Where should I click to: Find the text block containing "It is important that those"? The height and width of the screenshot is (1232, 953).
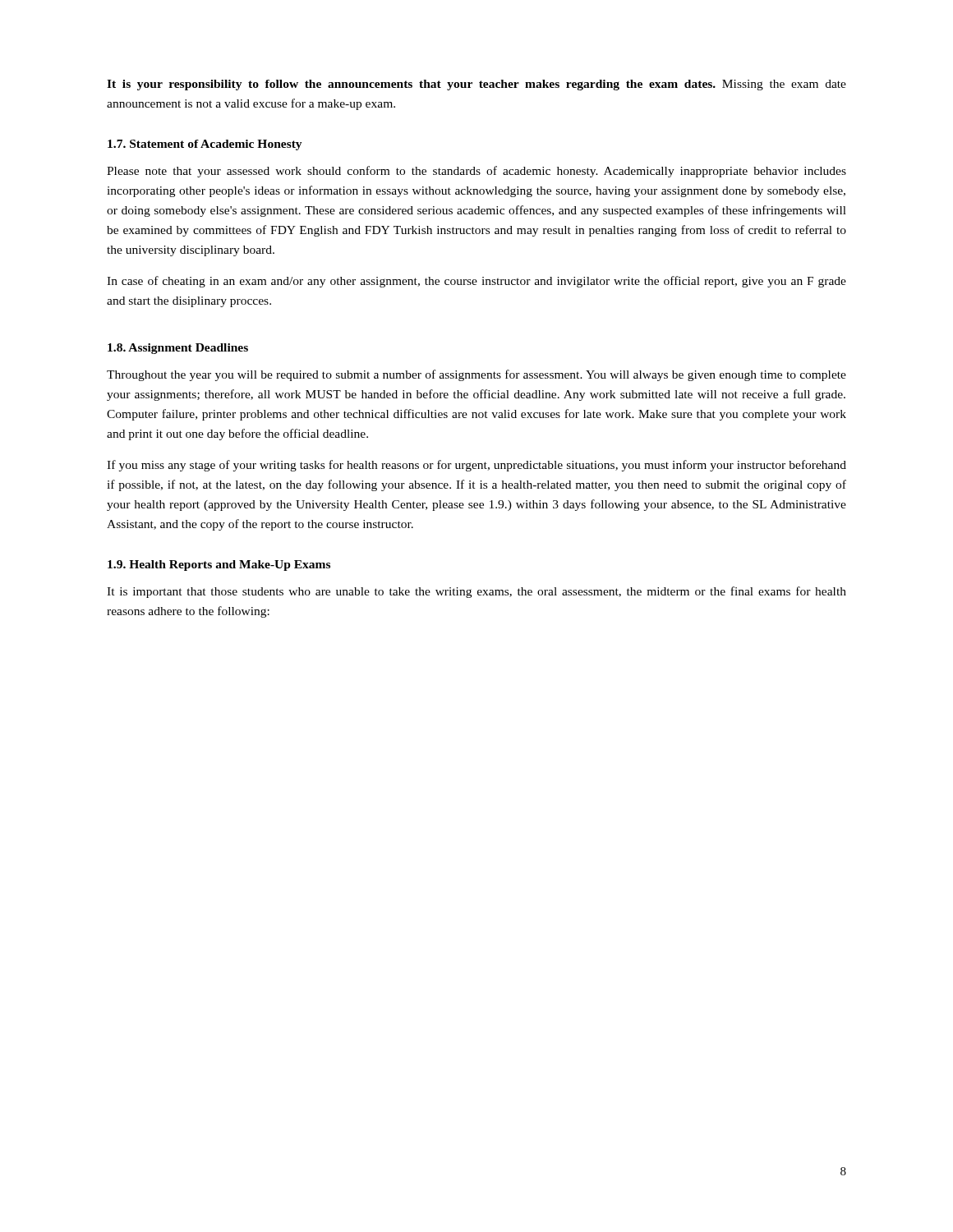[x=476, y=601]
